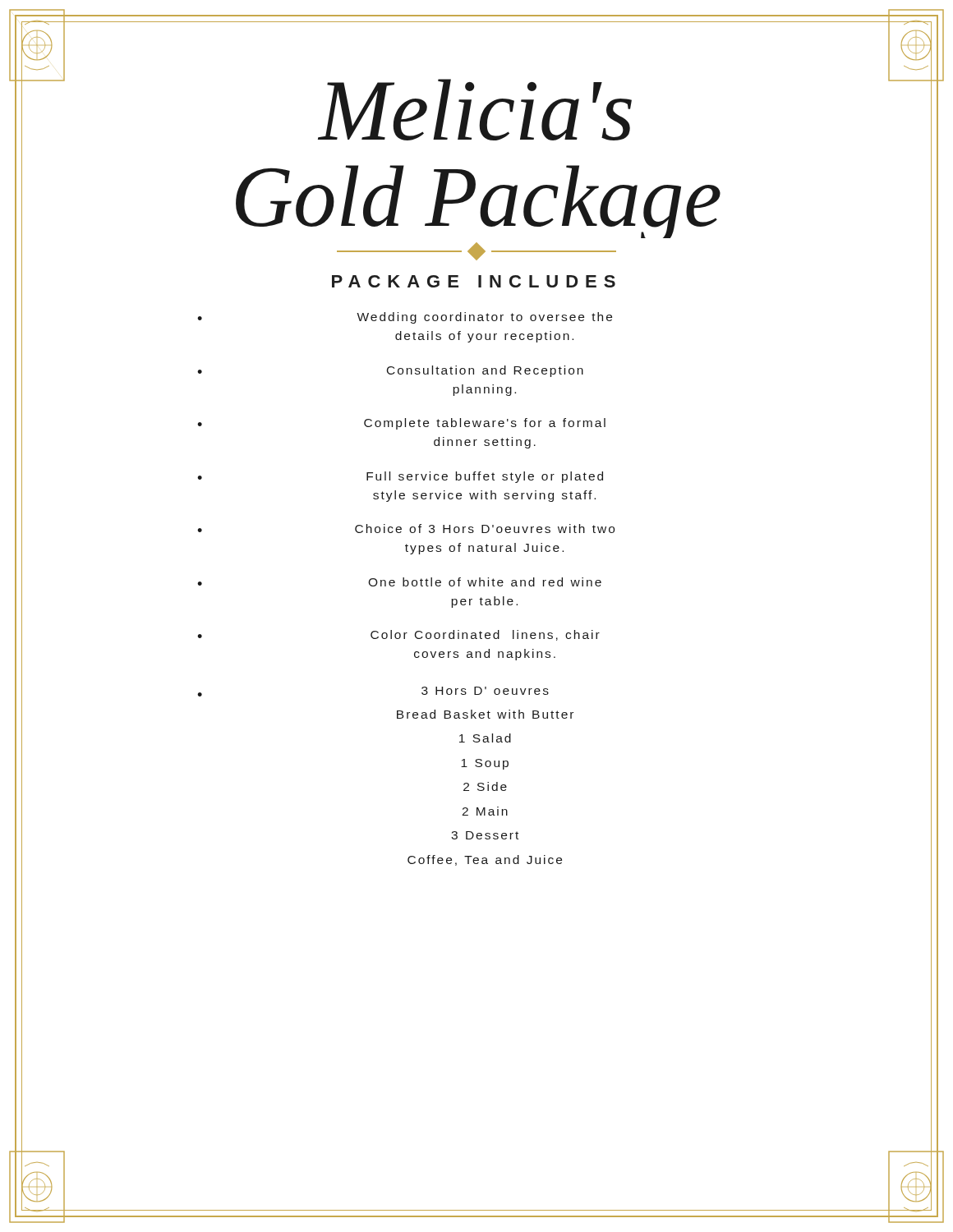This screenshot has width=953, height=1232.
Task: Find the text starting "• One bottle of white and red"
Action: (476, 591)
